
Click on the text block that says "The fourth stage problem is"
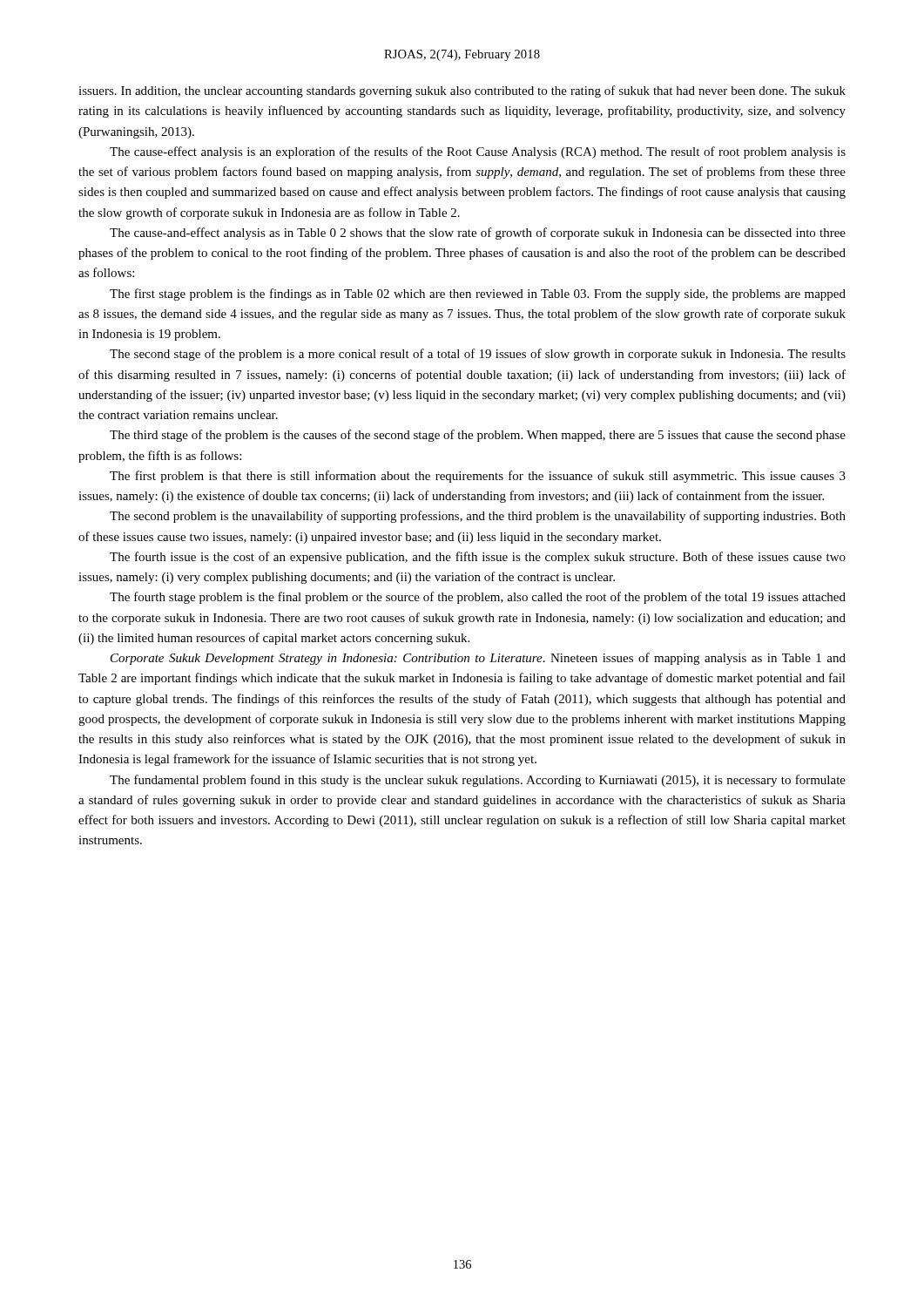pyautogui.click(x=462, y=618)
